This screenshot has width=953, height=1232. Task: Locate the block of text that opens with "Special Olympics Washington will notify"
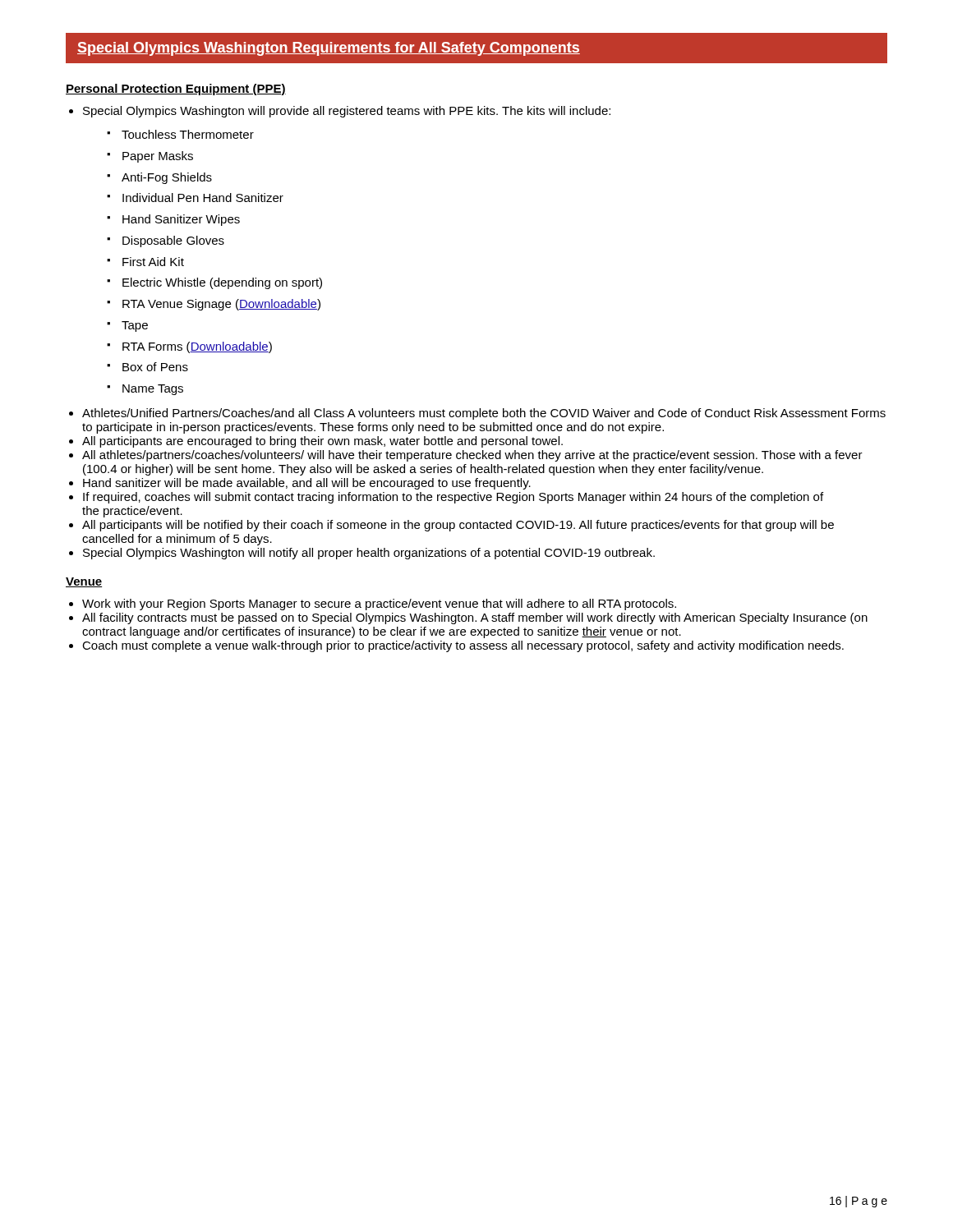[x=485, y=552]
